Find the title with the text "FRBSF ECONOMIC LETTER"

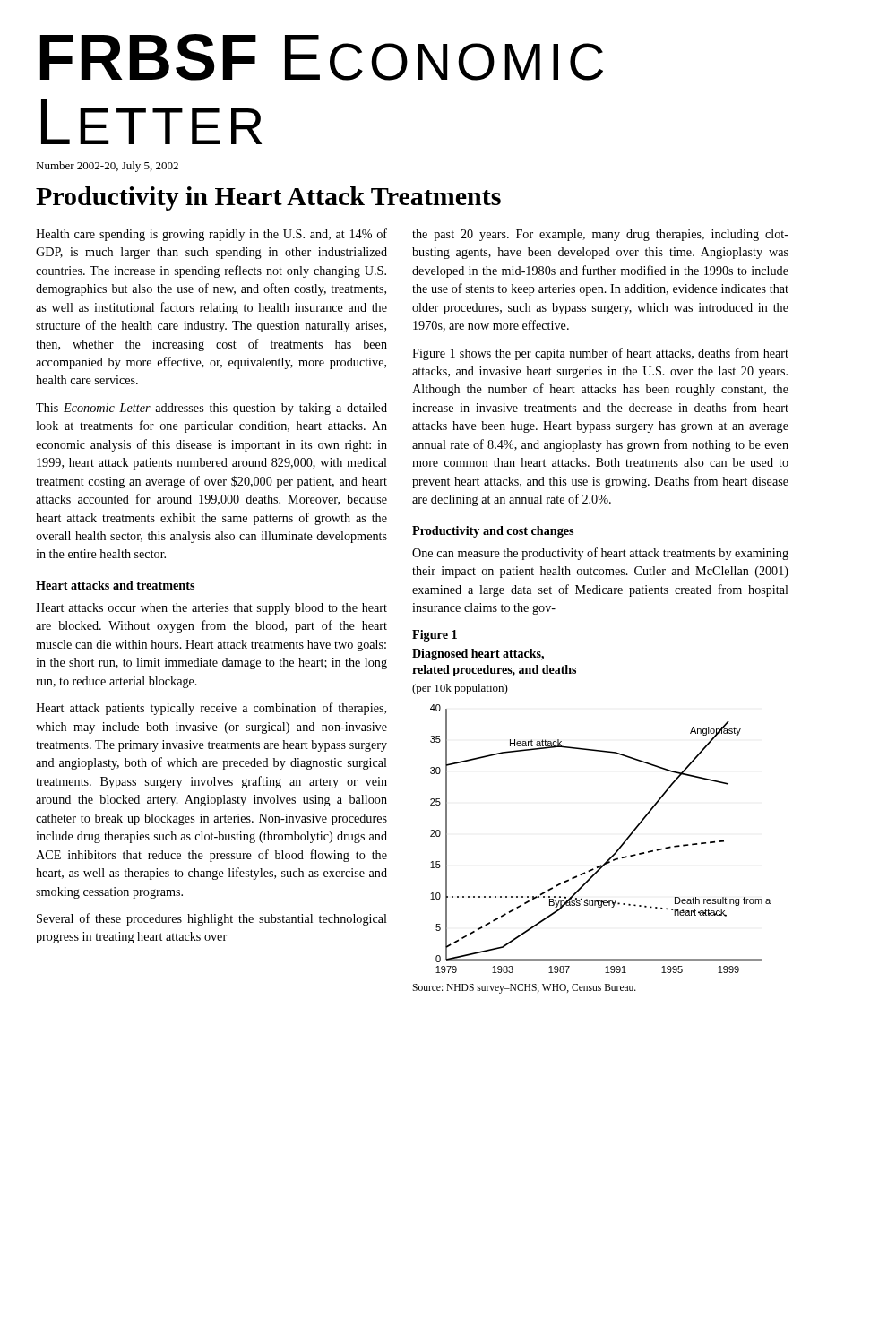coord(323,90)
